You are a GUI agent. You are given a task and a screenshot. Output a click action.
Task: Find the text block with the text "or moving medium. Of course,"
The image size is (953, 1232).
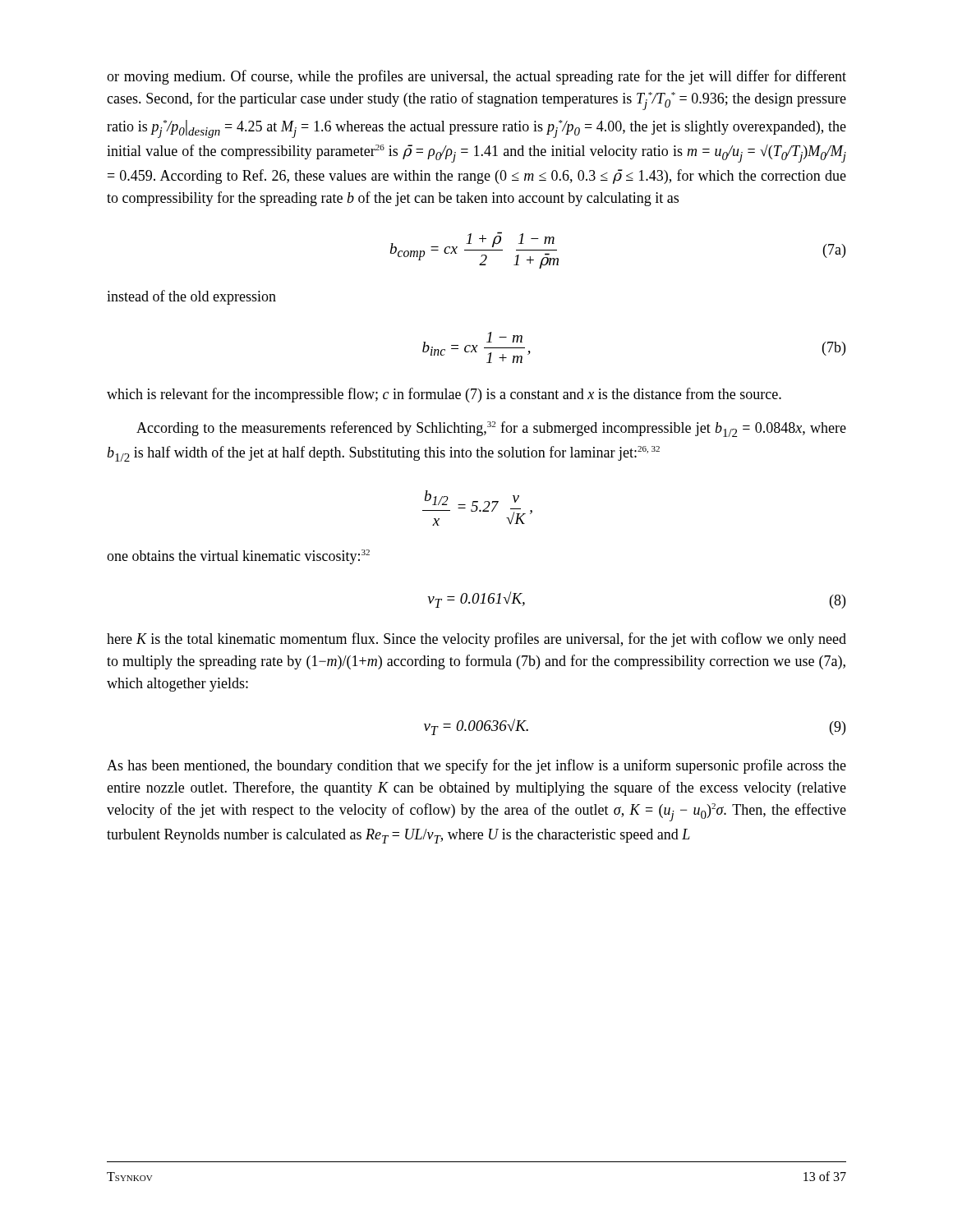point(476,137)
